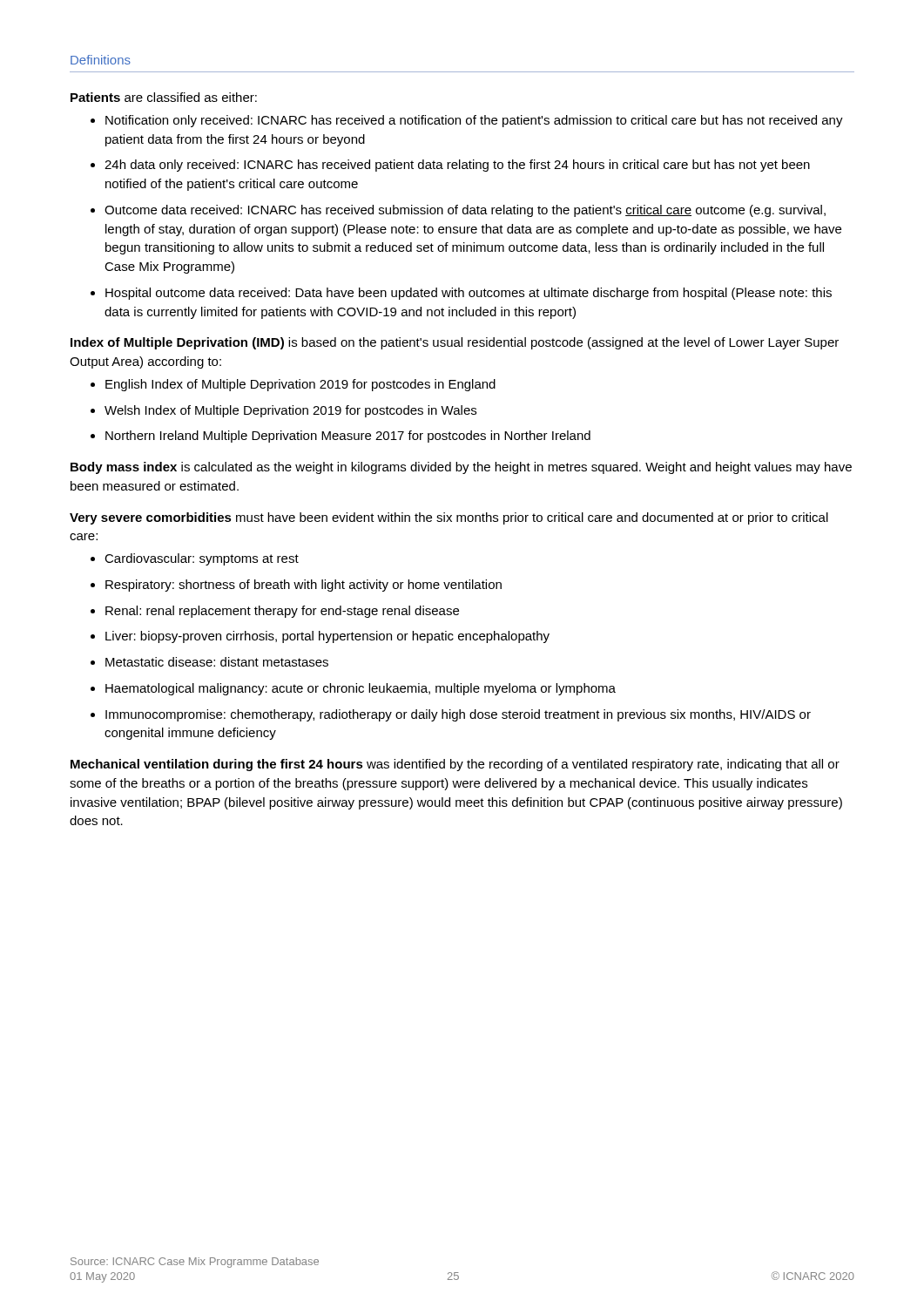
Task: Locate the text starting "Outcome data received: ICNARC has"
Action: [473, 238]
